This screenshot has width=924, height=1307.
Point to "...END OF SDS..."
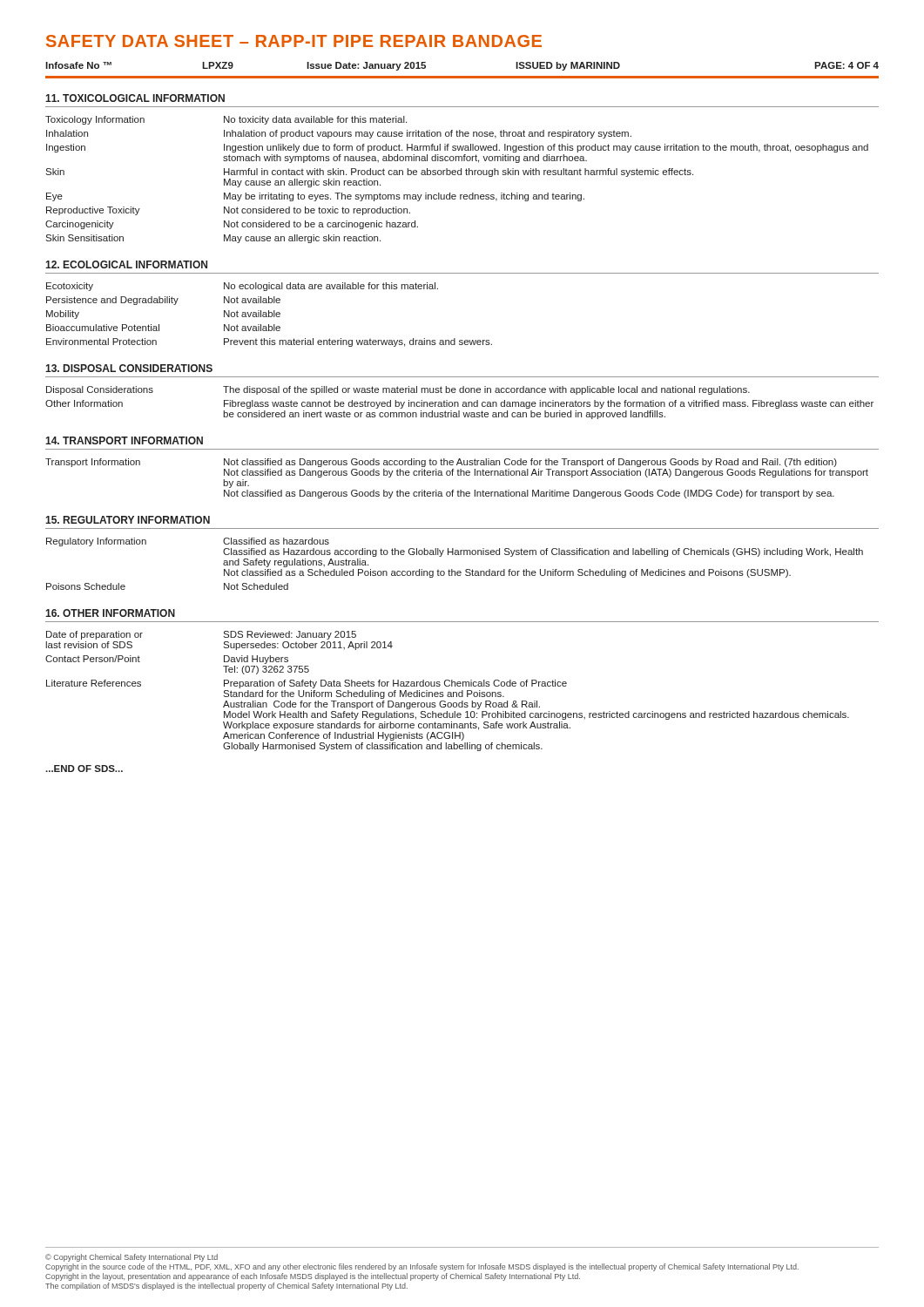click(84, 769)
